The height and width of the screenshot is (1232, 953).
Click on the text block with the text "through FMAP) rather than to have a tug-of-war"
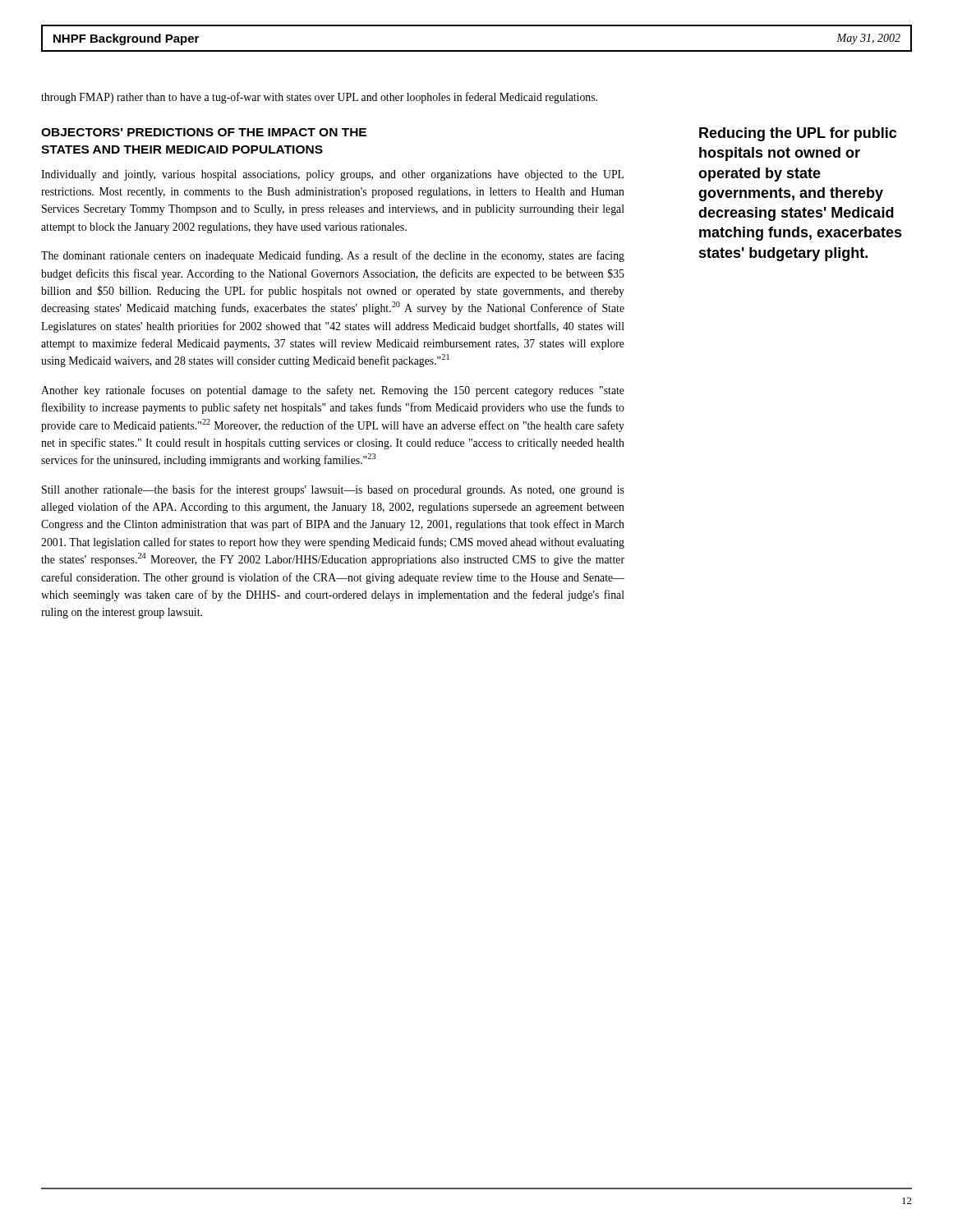point(320,97)
